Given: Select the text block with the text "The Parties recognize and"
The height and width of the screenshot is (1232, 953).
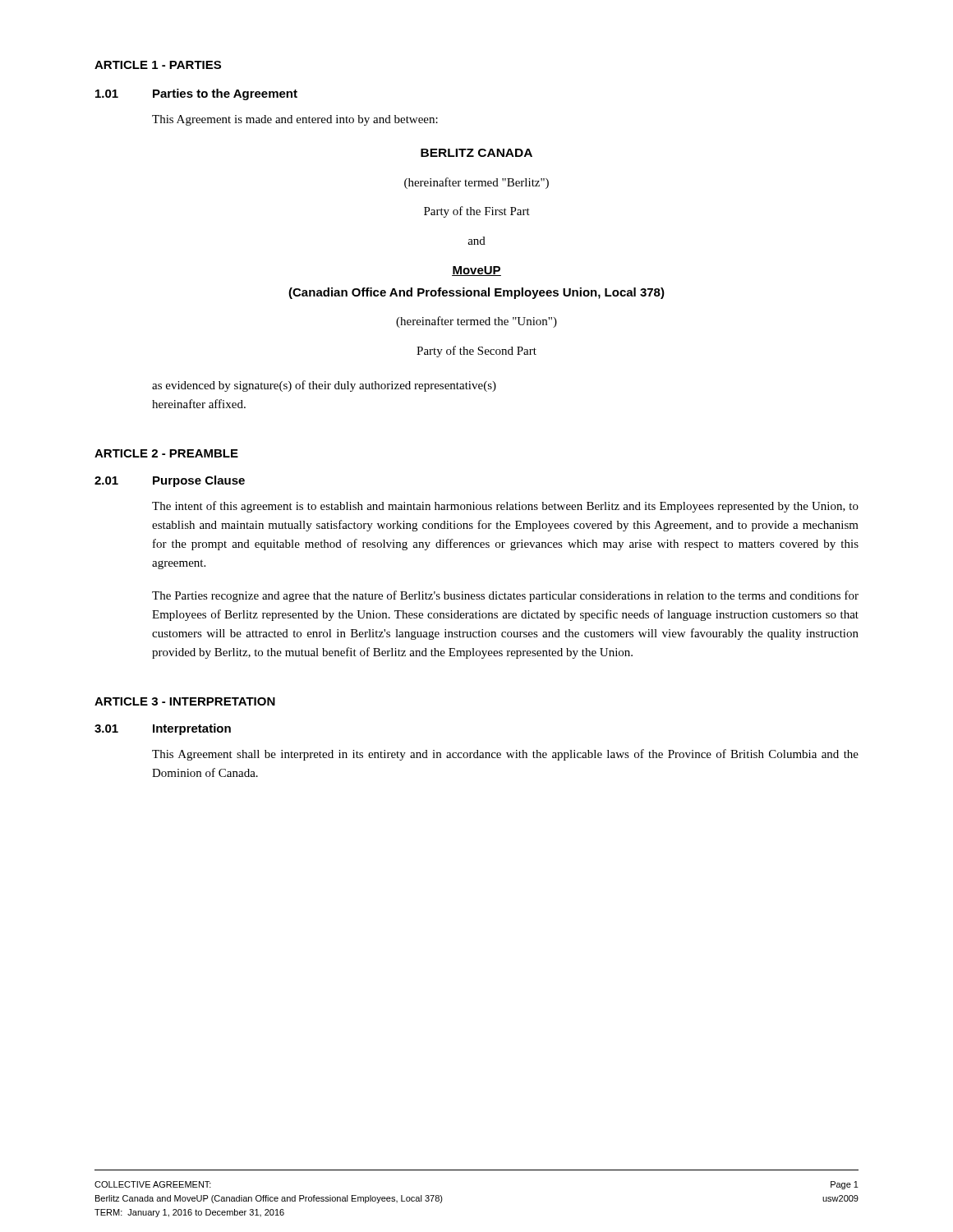Looking at the screenshot, I should [x=505, y=624].
